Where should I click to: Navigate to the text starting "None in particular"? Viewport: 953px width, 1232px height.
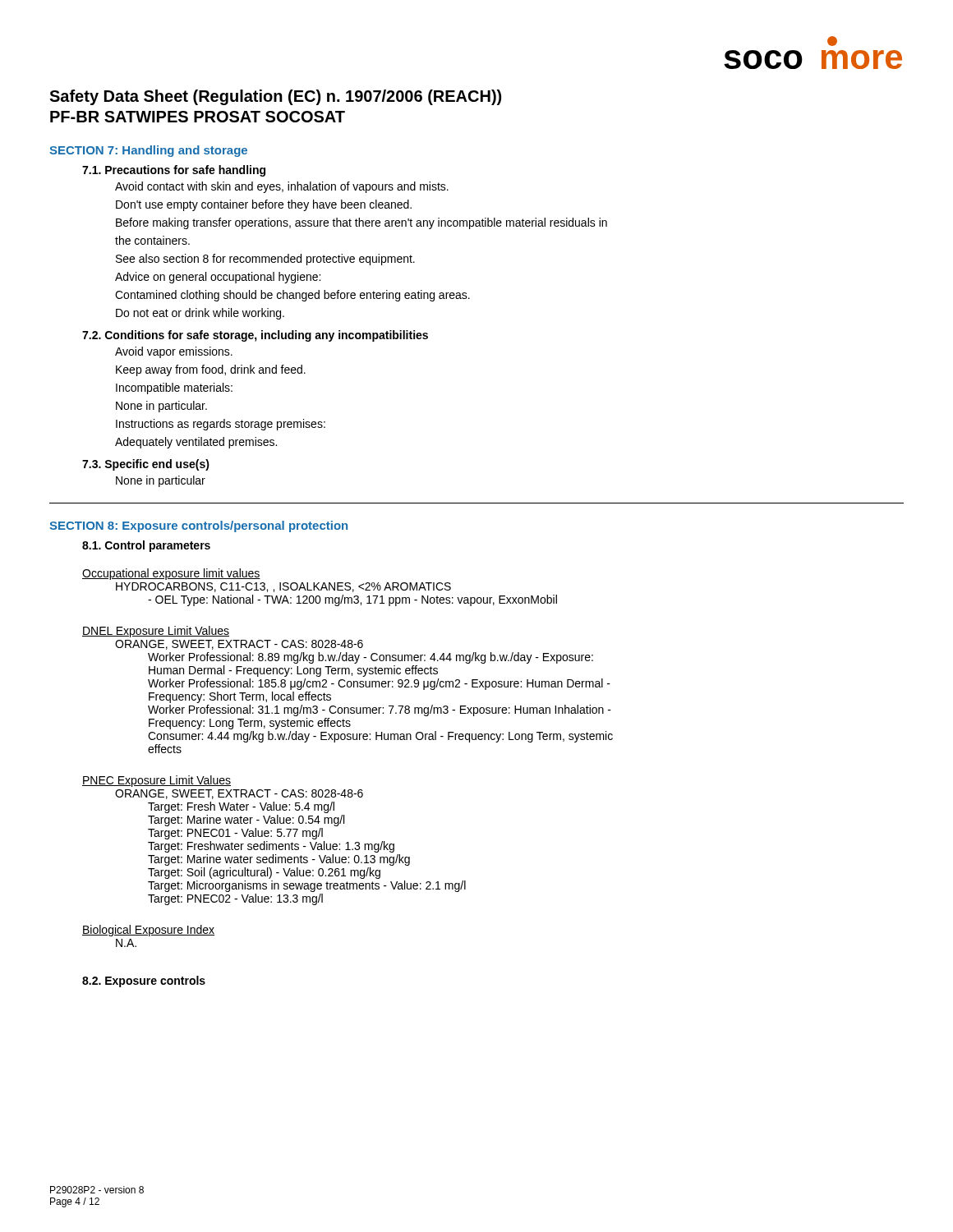tap(161, 481)
